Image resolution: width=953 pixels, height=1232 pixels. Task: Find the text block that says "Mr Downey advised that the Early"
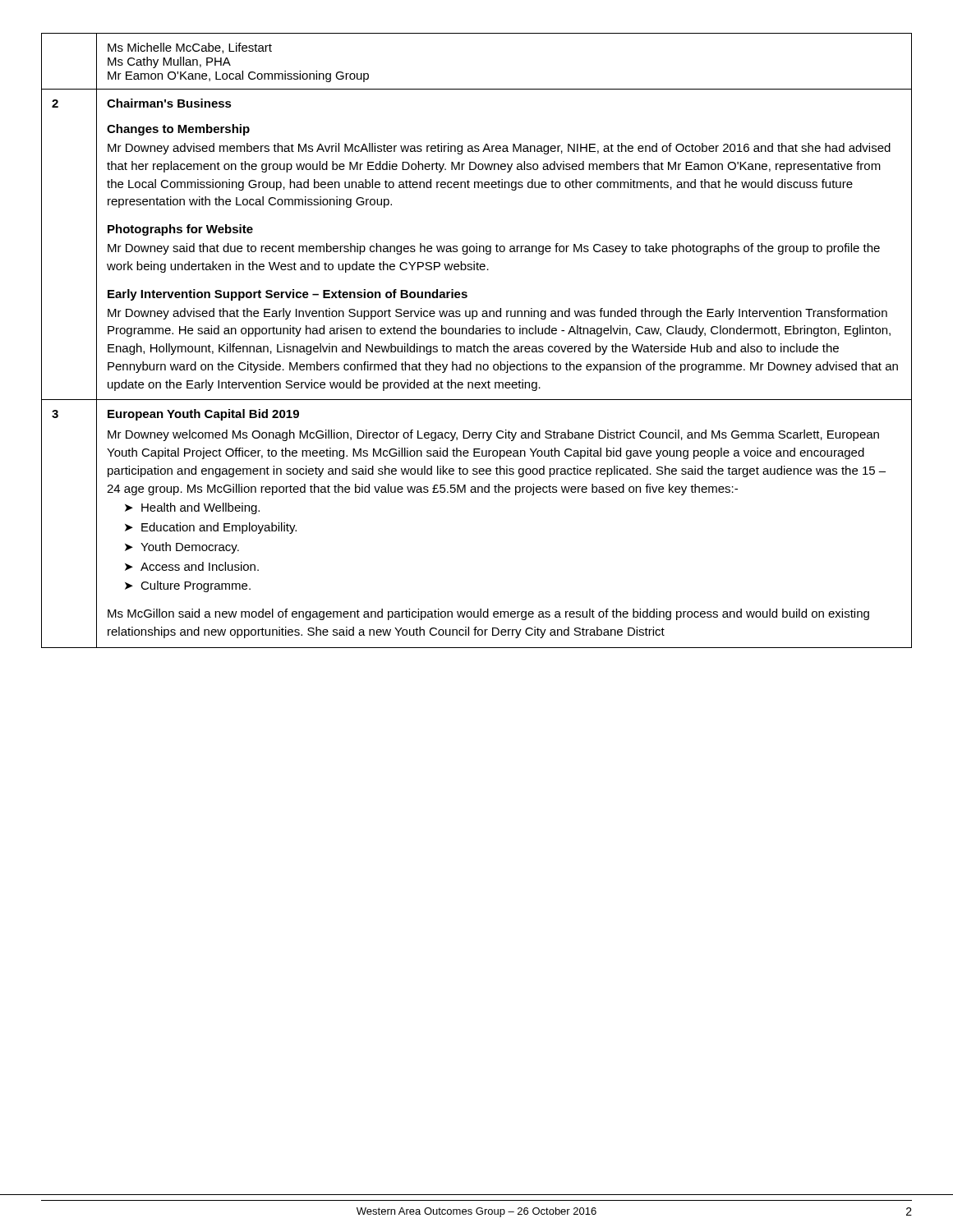(504, 348)
